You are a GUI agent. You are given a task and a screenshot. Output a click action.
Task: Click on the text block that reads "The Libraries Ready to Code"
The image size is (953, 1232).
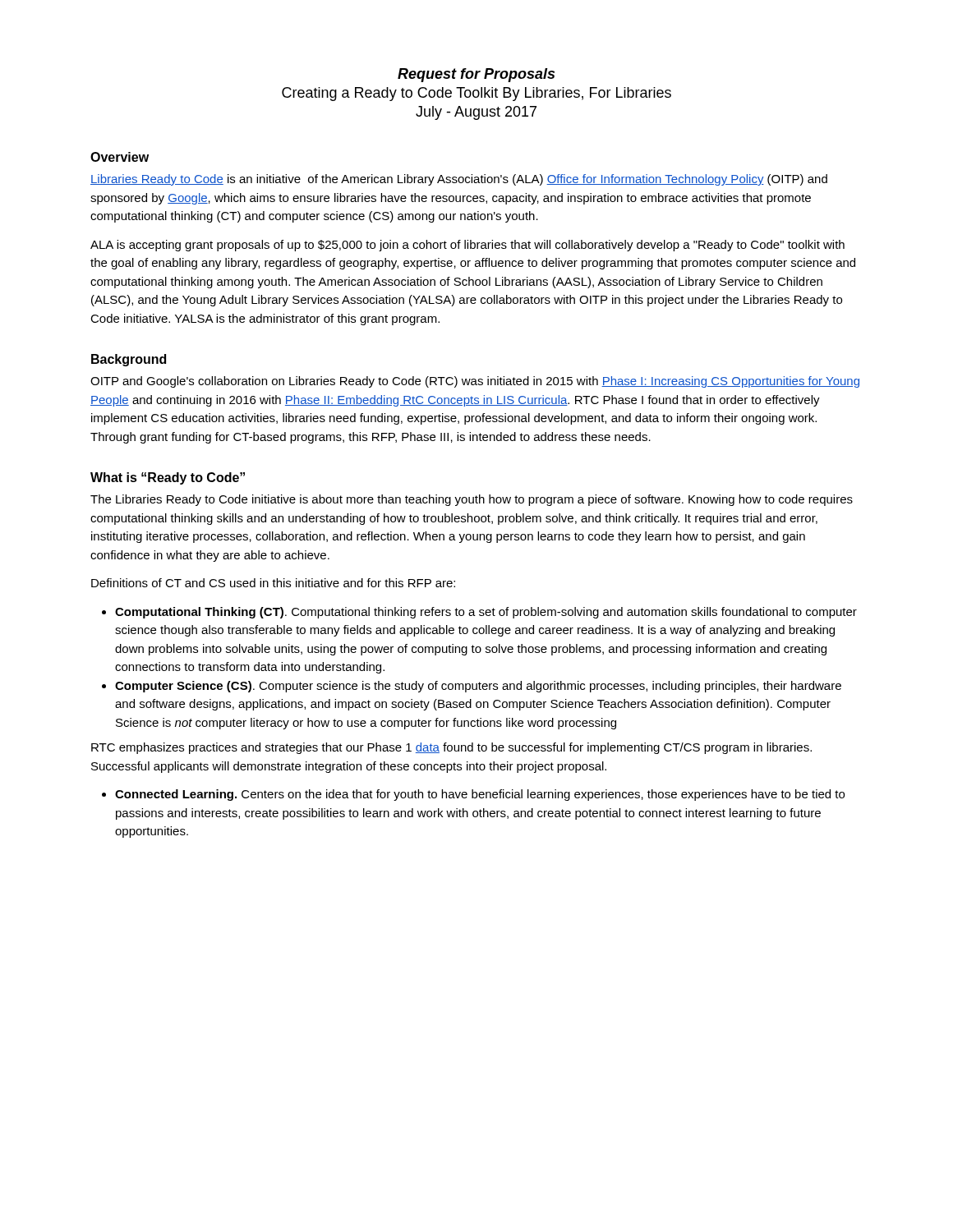(x=472, y=527)
